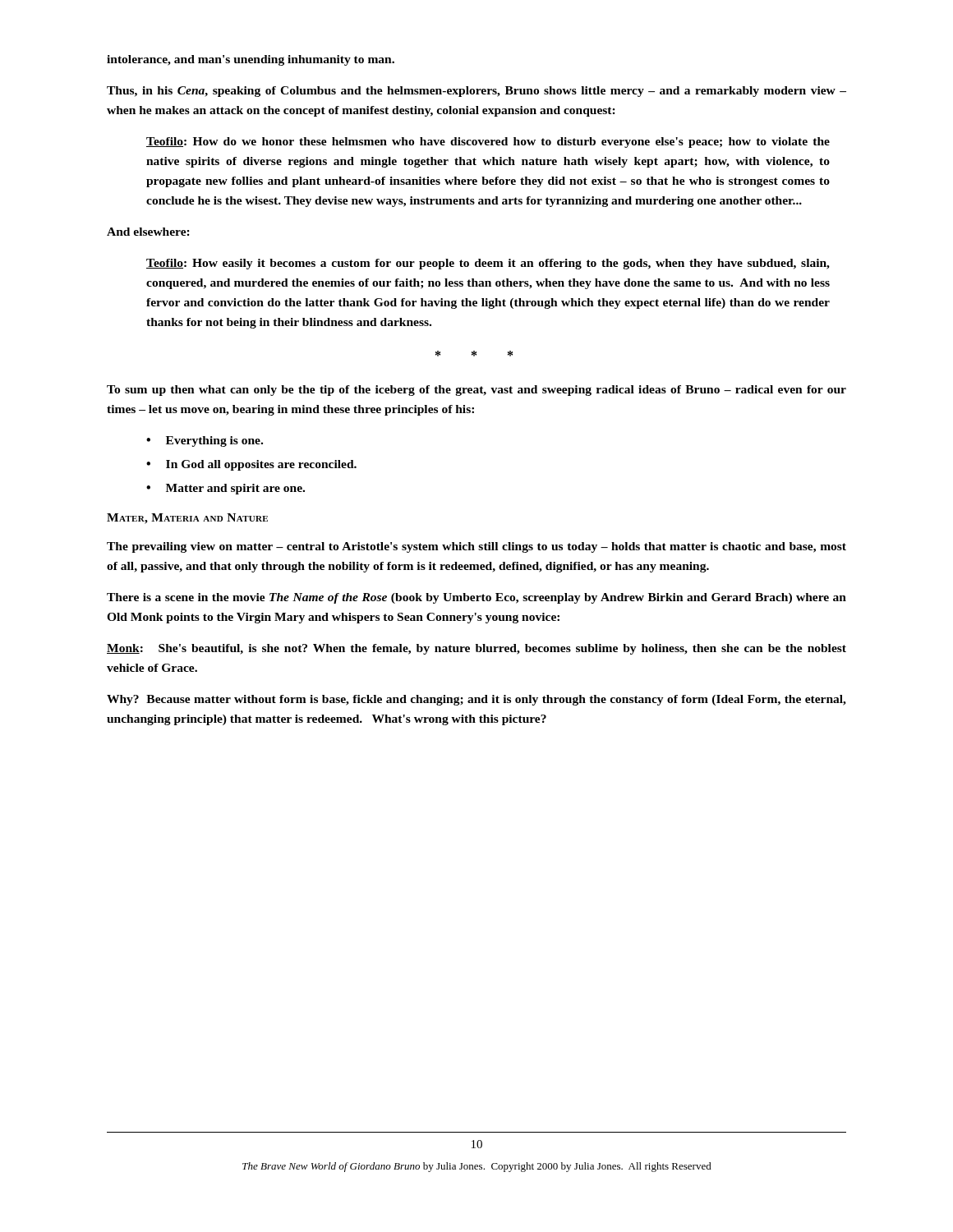Locate the block starting "There is a scene in the movie The"
This screenshot has width=953, height=1232.
click(476, 606)
